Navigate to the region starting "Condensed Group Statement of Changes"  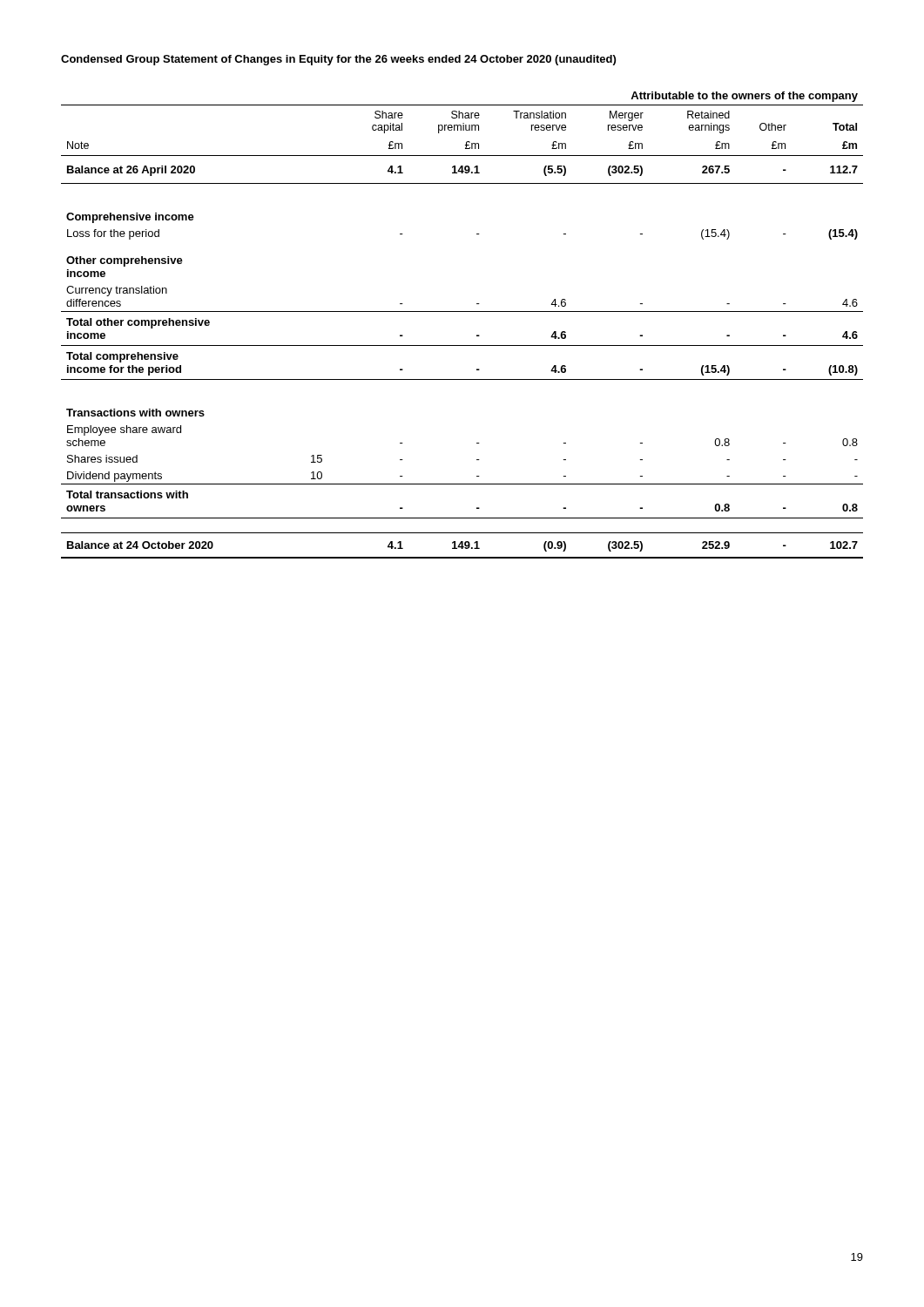coord(339,59)
